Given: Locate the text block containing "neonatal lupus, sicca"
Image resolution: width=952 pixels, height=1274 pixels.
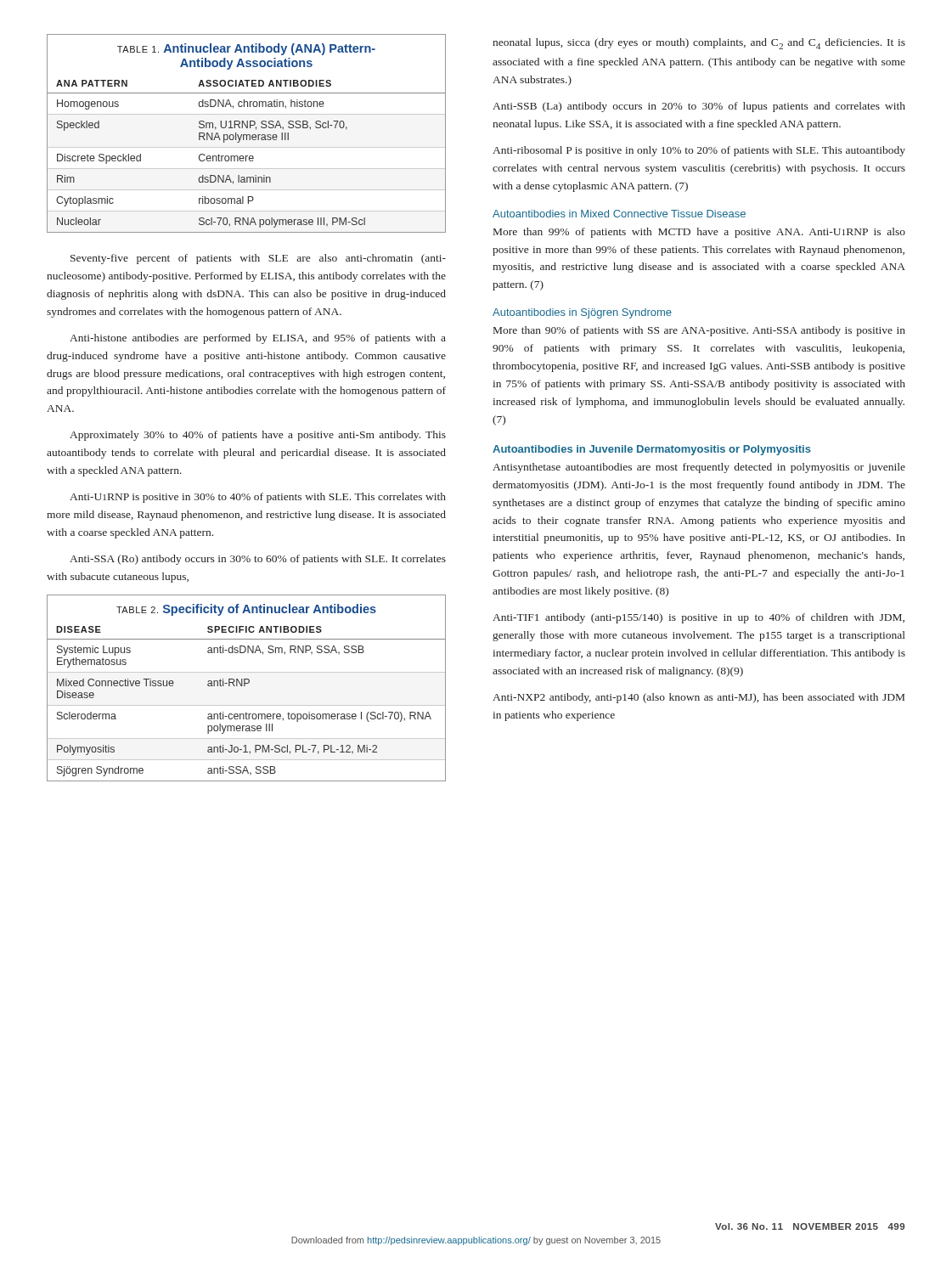Looking at the screenshot, I should pyautogui.click(x=699, y=61).
